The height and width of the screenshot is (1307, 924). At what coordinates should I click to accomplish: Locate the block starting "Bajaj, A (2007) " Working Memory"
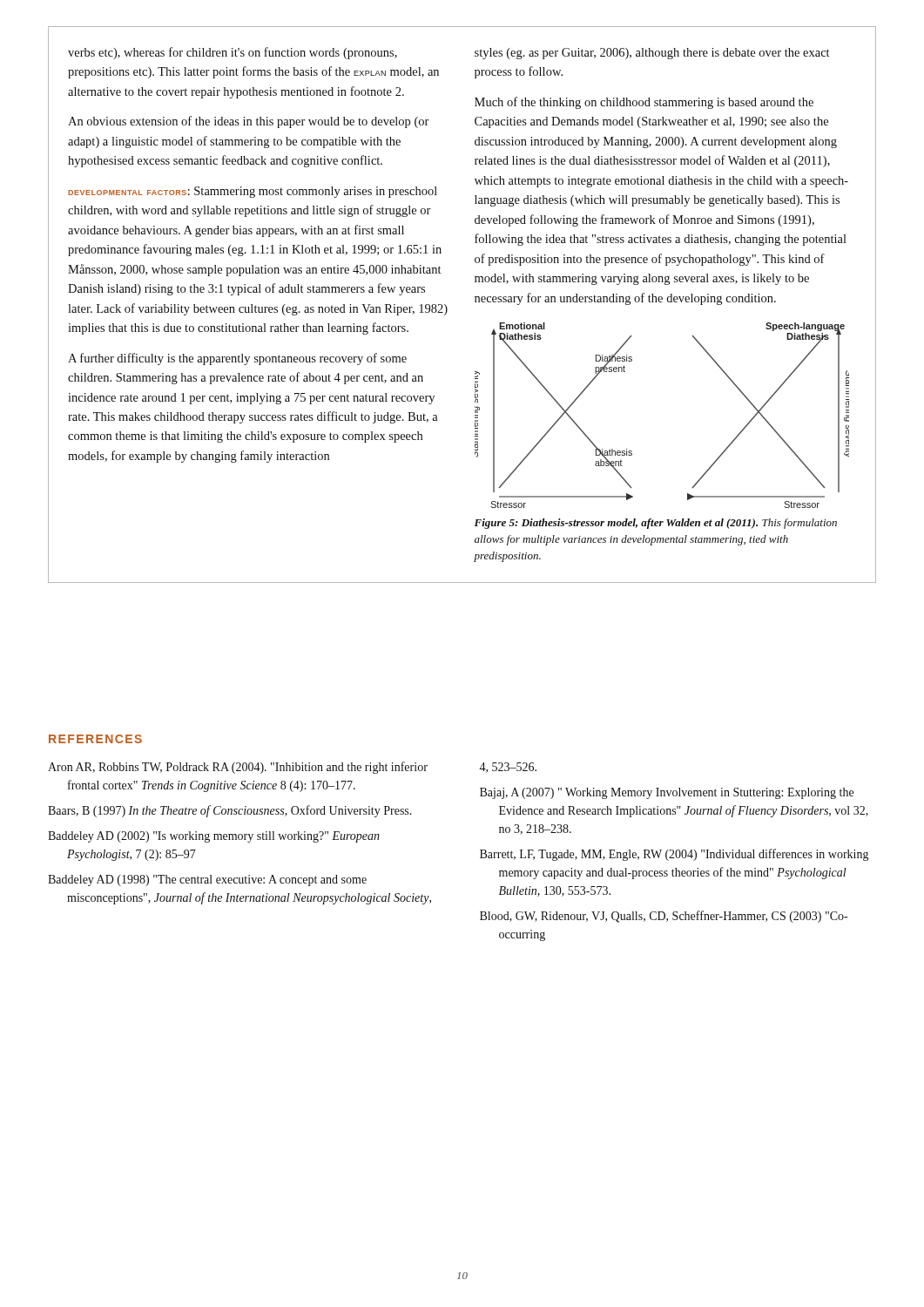pos(674,811)
